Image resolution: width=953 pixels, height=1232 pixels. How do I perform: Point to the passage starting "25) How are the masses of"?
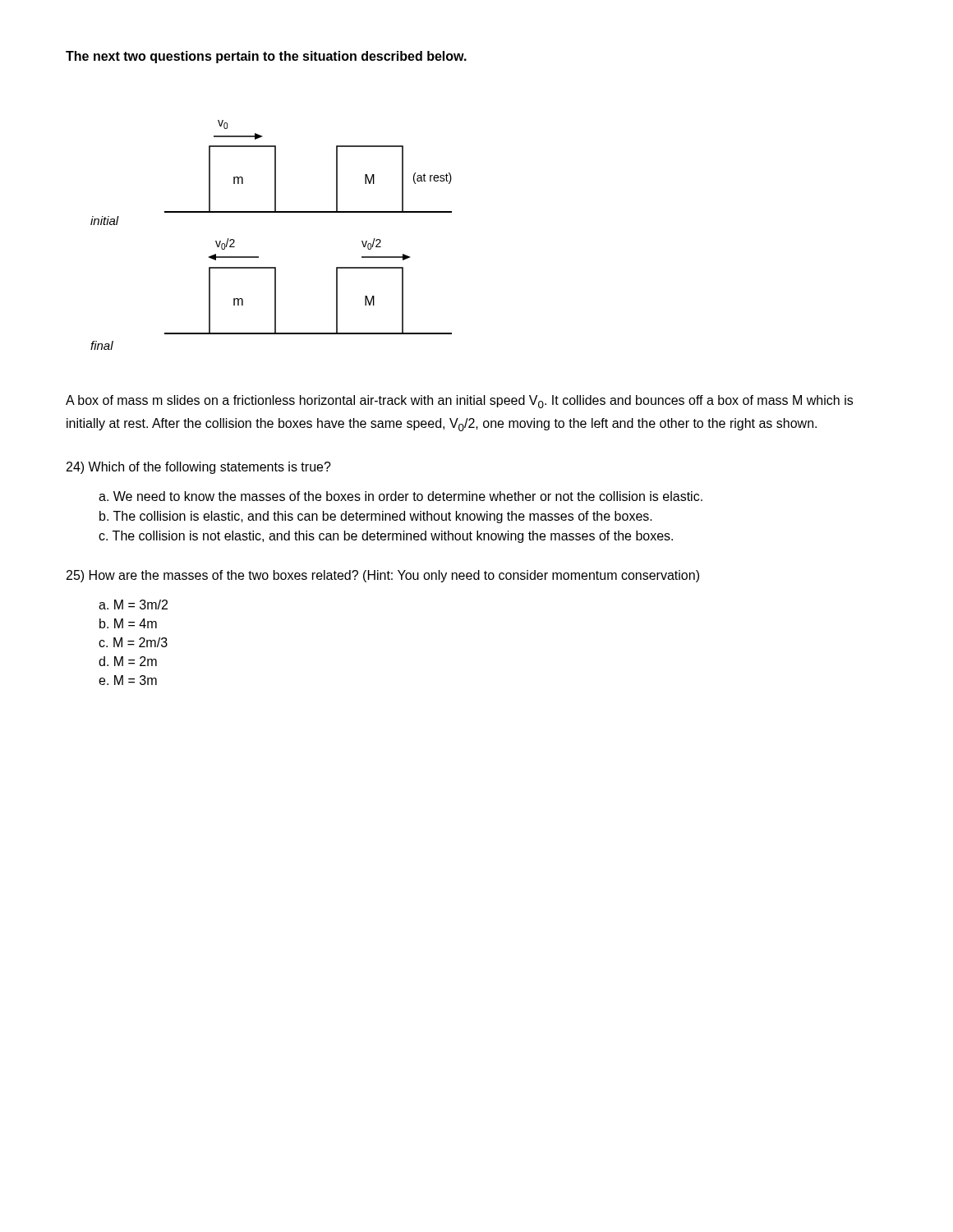(383, 575)
